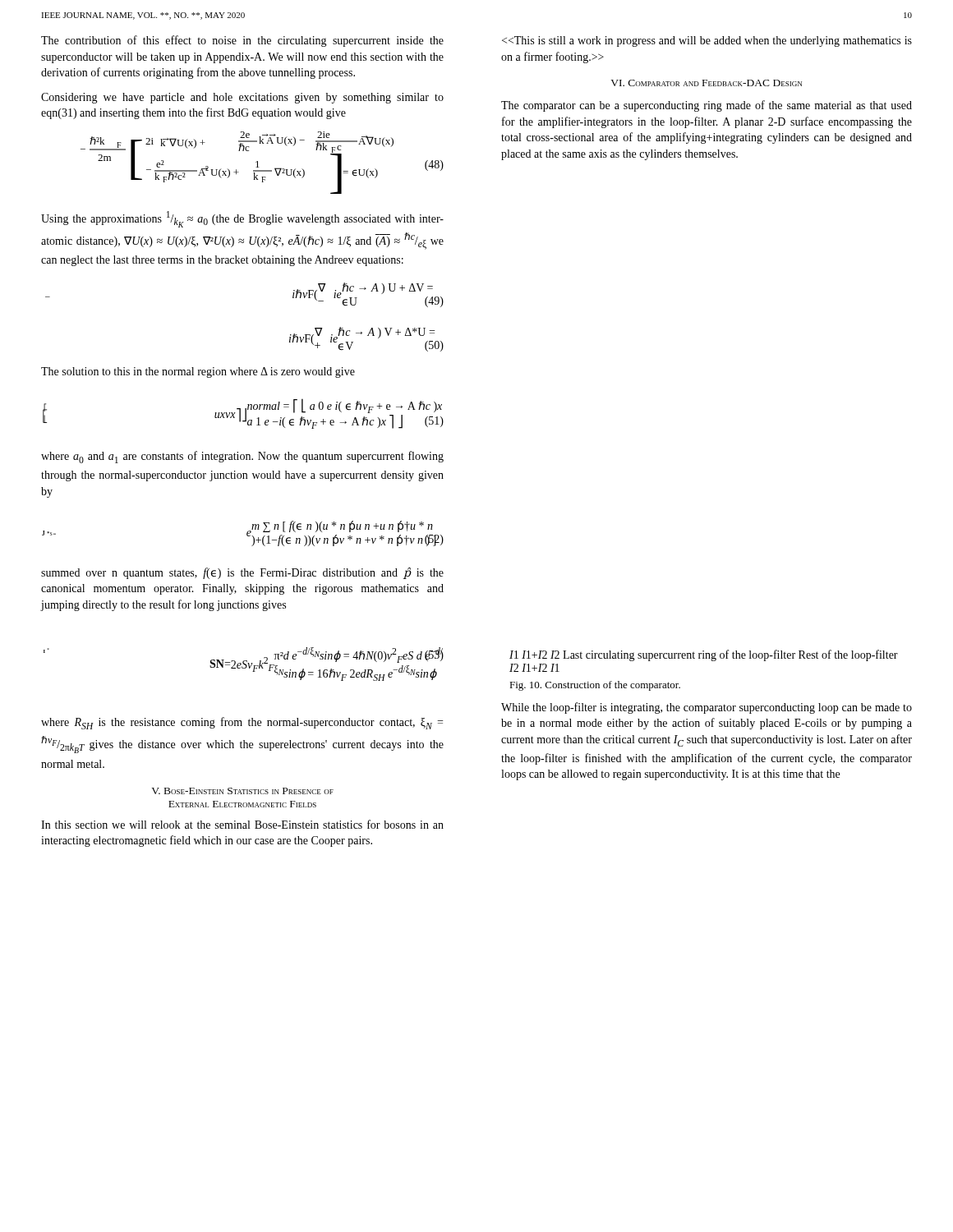This screenshot has width=953, height=1232.
Task: Point to the text block starting "−iℏv F ( ∇ − ie ℏc"
Action: [x=47, y=297]
